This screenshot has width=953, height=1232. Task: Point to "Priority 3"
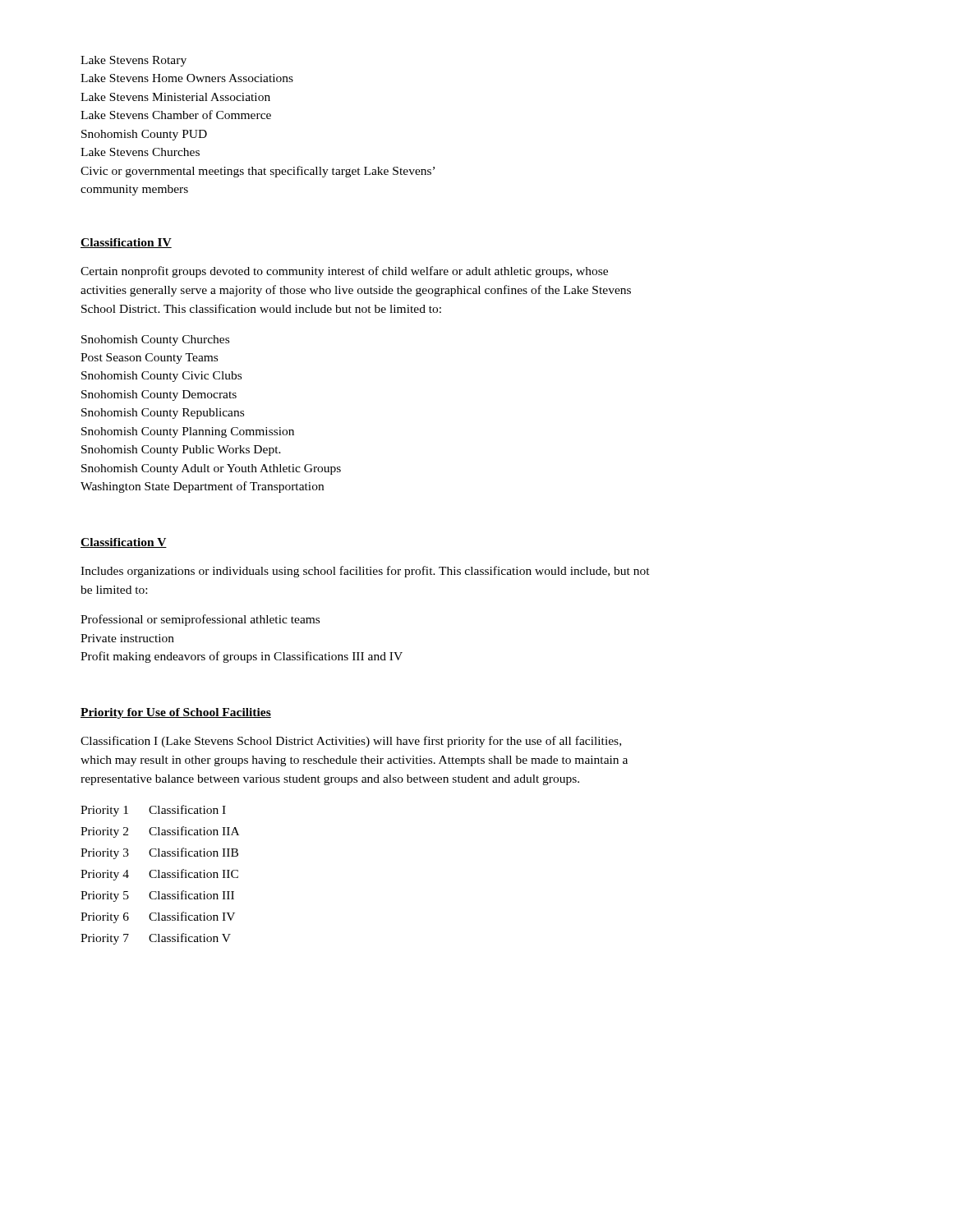(x=105, y=852)
